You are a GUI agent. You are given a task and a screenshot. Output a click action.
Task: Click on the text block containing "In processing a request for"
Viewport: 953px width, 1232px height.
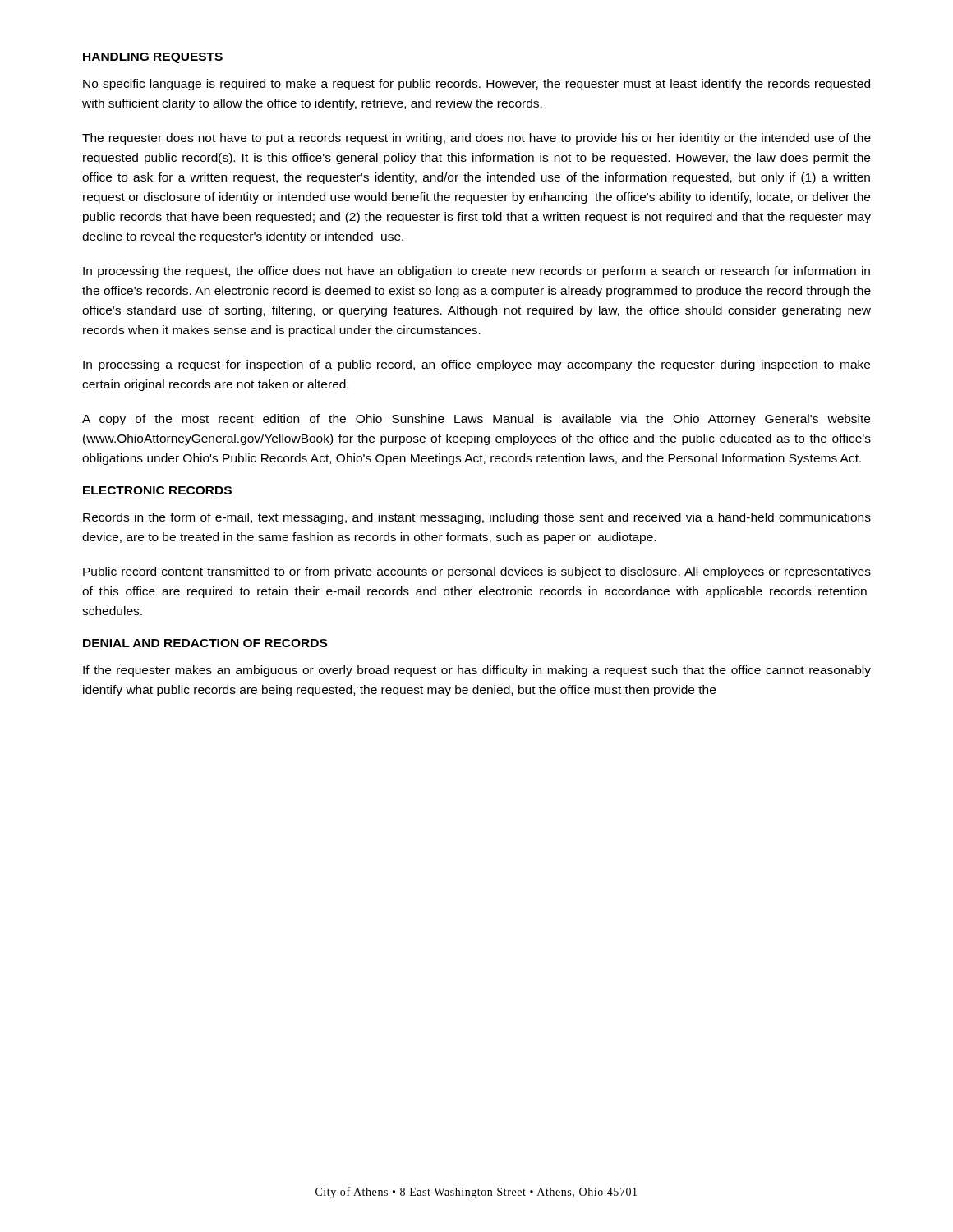coord(476,374)
